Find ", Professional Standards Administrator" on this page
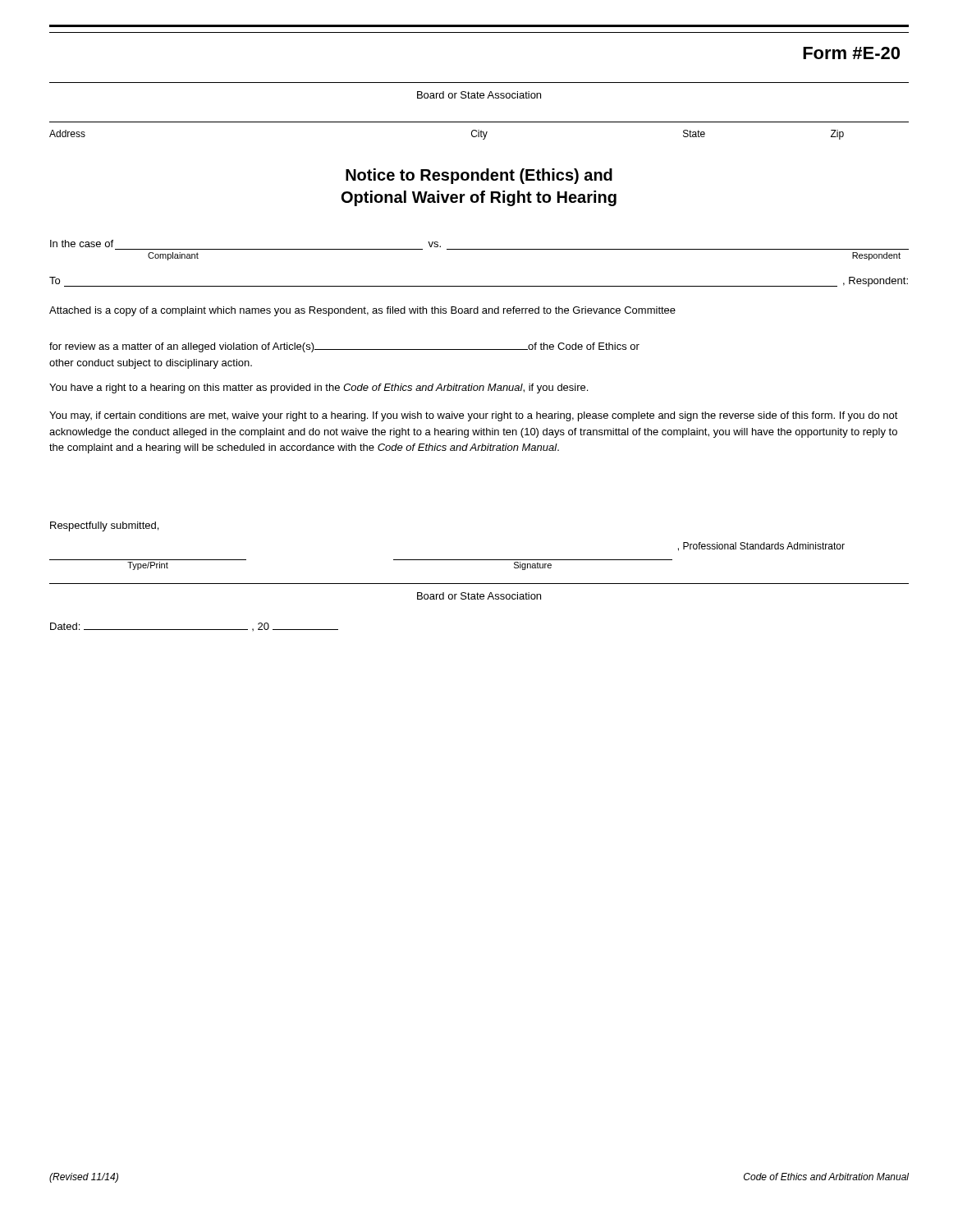Screen dimensions: 1232x958 pos(761,546)
